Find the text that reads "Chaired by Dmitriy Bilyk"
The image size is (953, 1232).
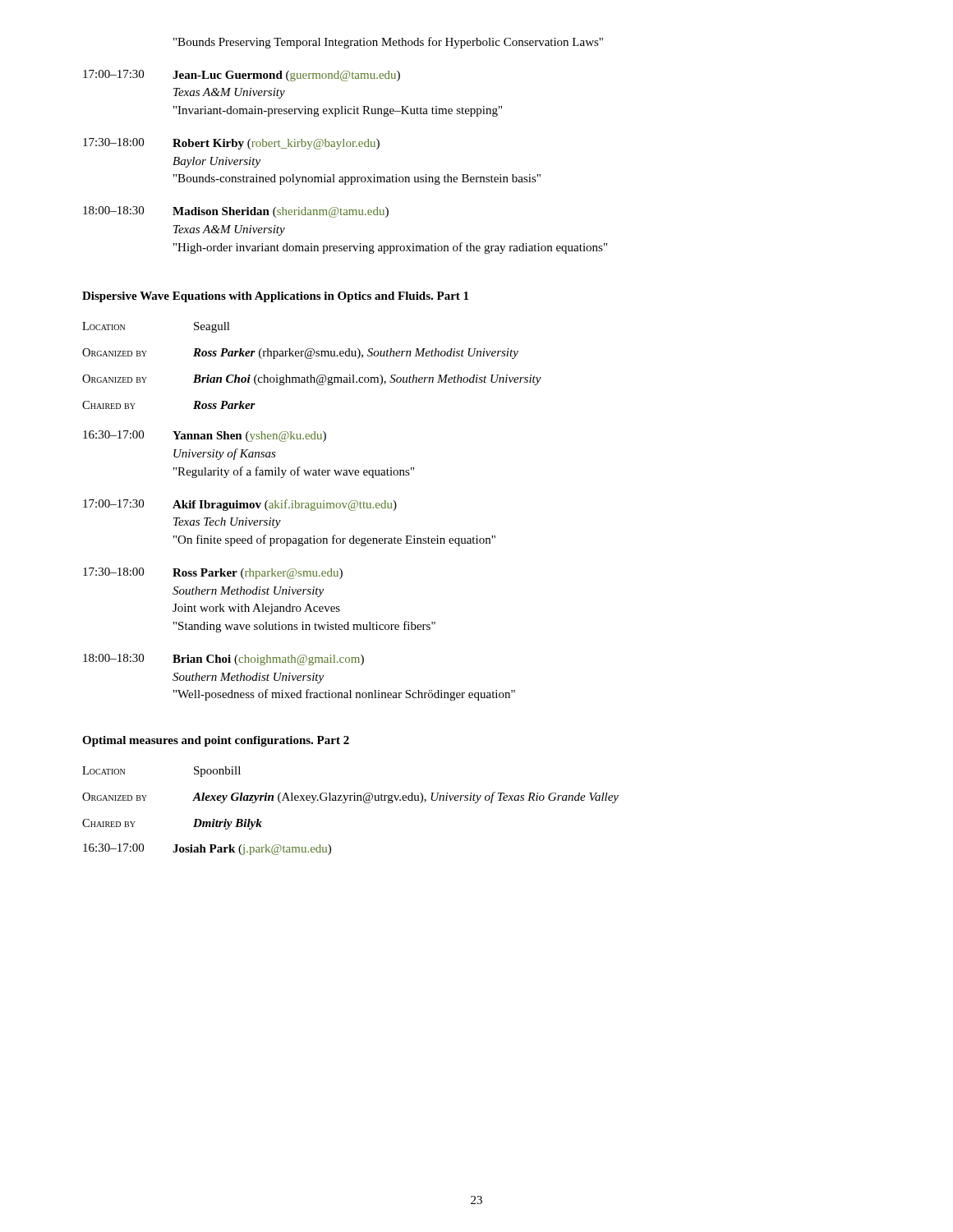(x=109, y=824)
